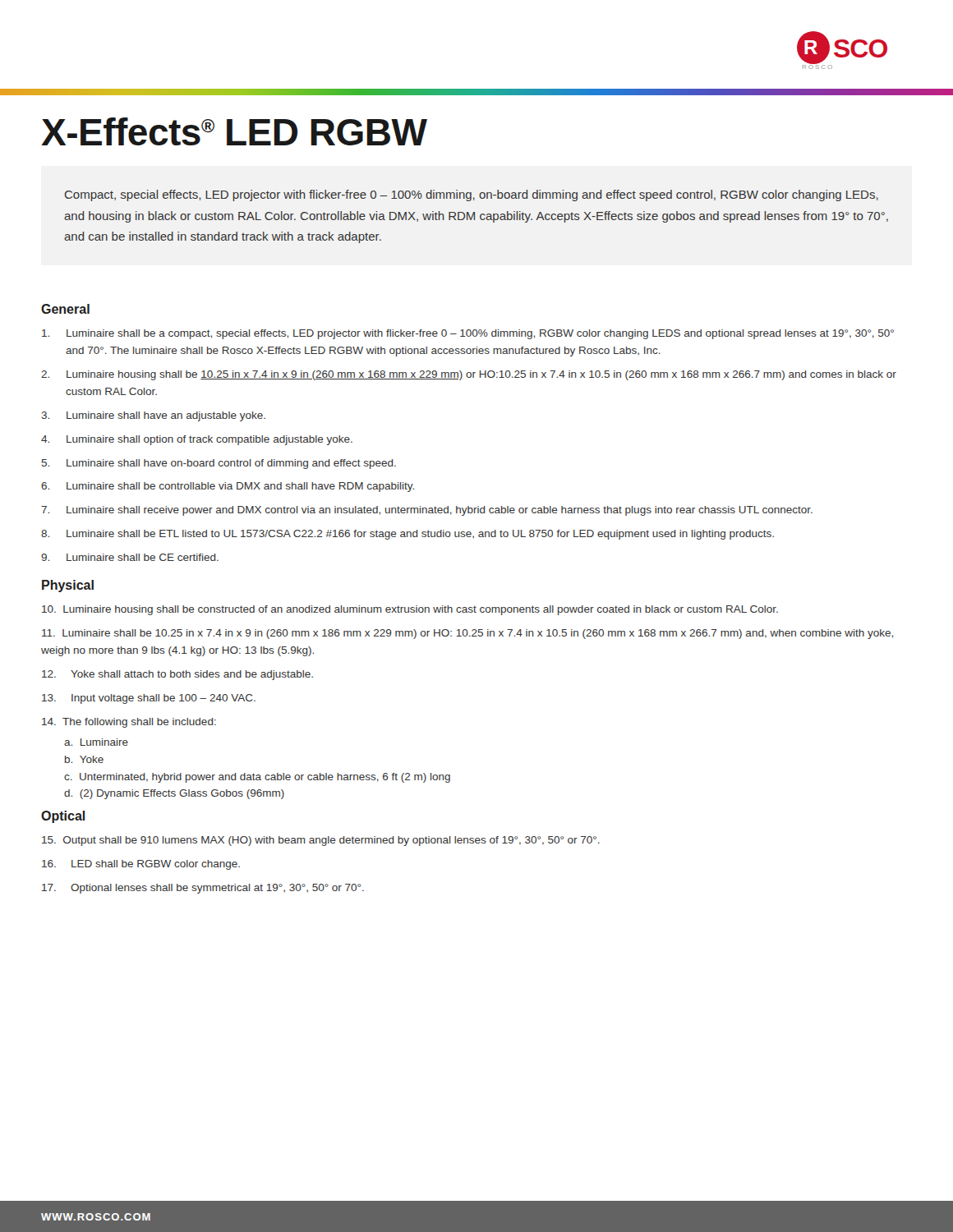The image size is (953, 1232).
Task: Point to the block beginning "2. Luminaire housing shall be 10.25 in x"
Action: (476, 383)
